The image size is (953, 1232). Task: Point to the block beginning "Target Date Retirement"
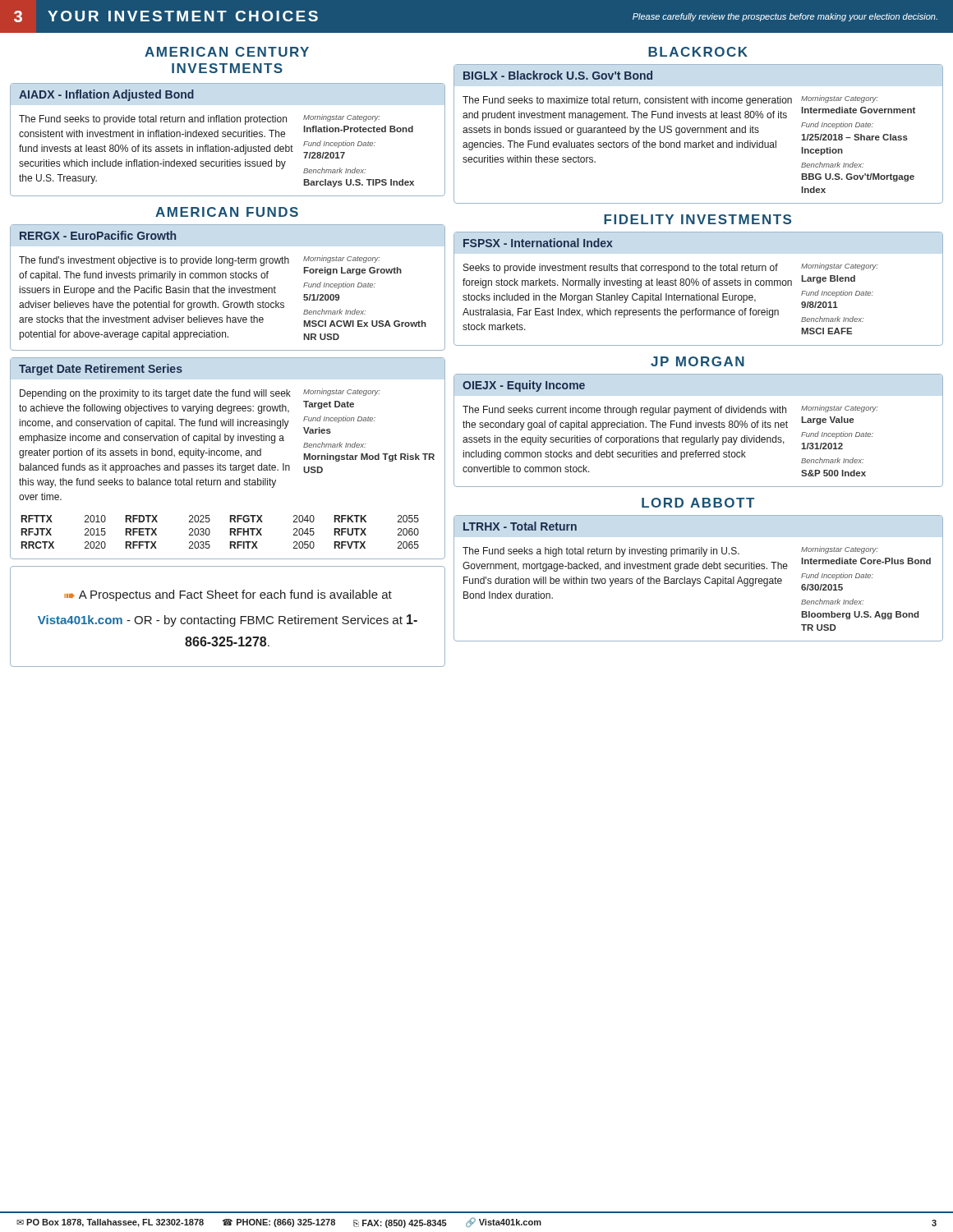[228, 458]
